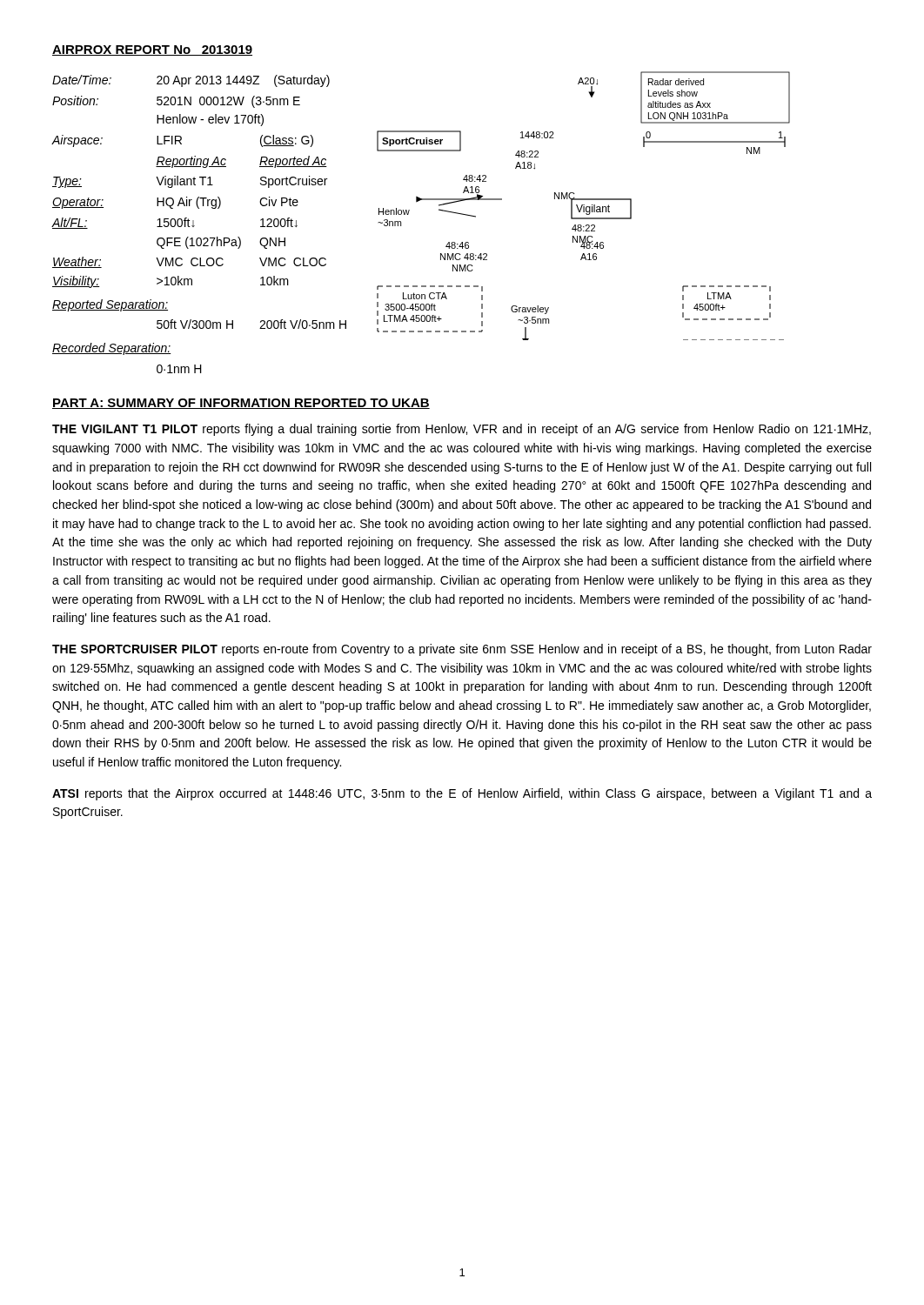Select the passage starting "AIRPROX REPORT No 2013019"
Viewport: 924px width, 1305px height.
pos(152,49)
